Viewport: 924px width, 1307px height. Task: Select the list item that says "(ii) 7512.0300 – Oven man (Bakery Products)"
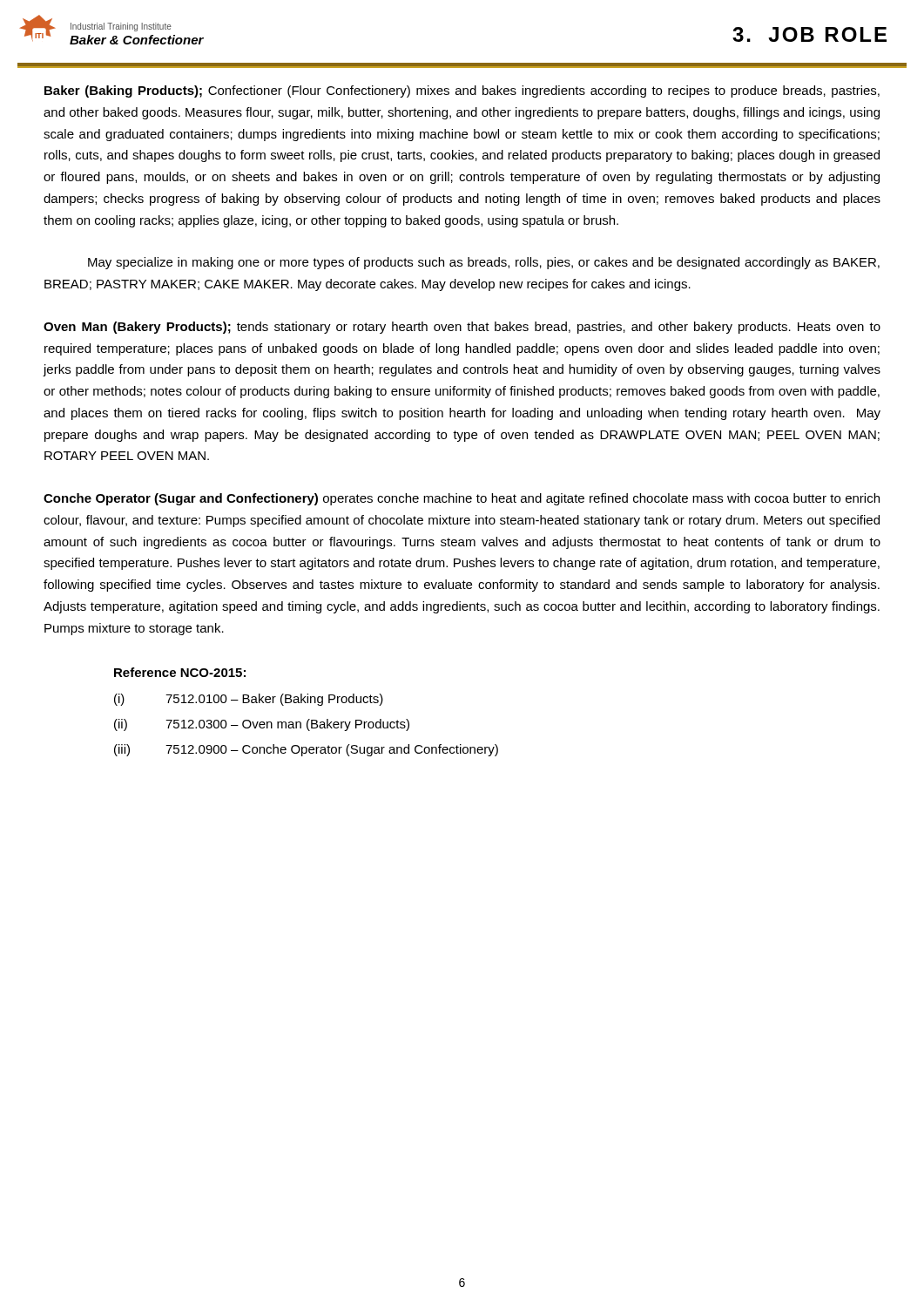(262, 724)
